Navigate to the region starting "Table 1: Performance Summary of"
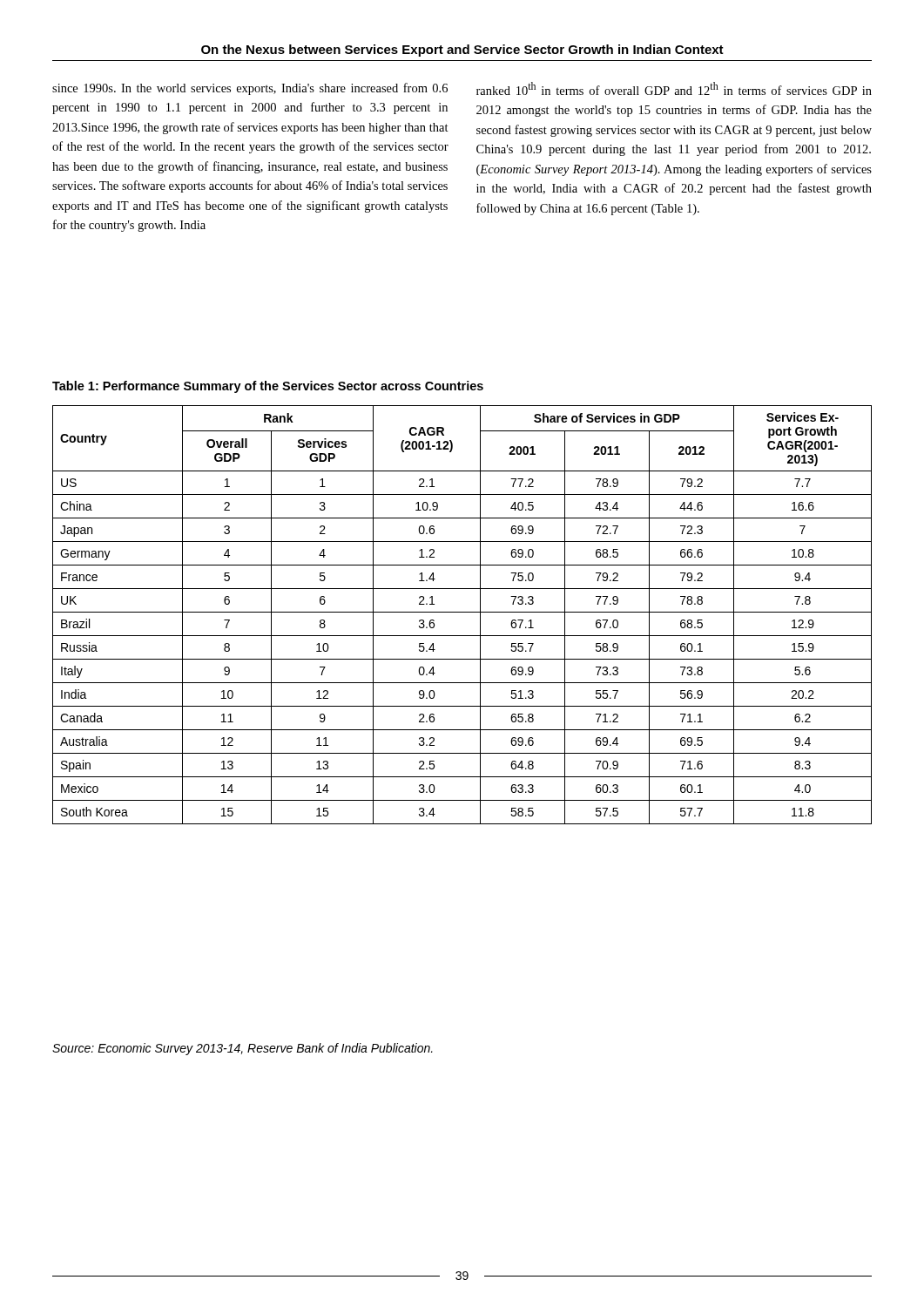 pyautogui.click(x=268, y=386)
